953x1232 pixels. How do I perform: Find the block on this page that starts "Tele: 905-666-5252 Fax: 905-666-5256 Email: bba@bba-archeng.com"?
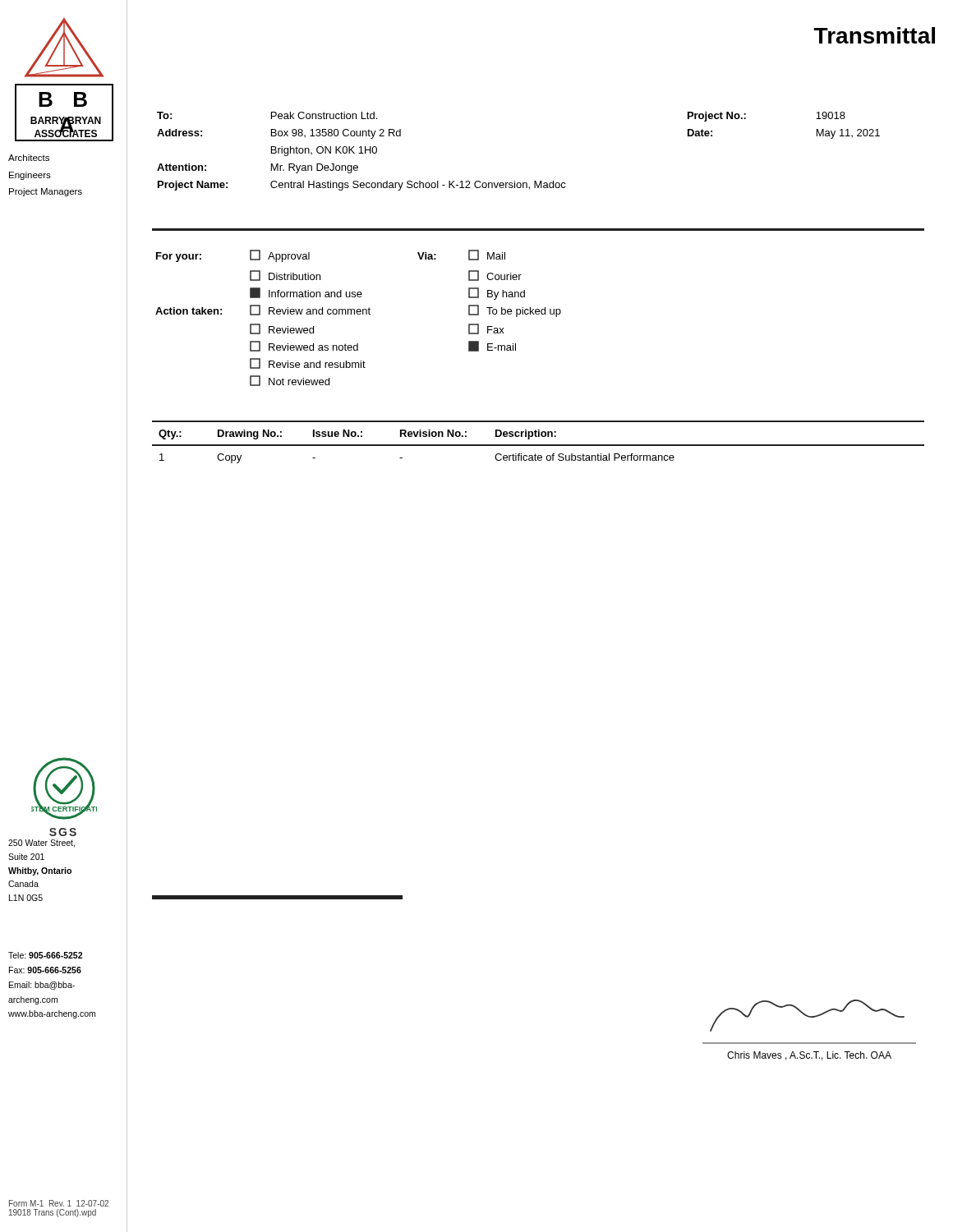coord(52,984)
